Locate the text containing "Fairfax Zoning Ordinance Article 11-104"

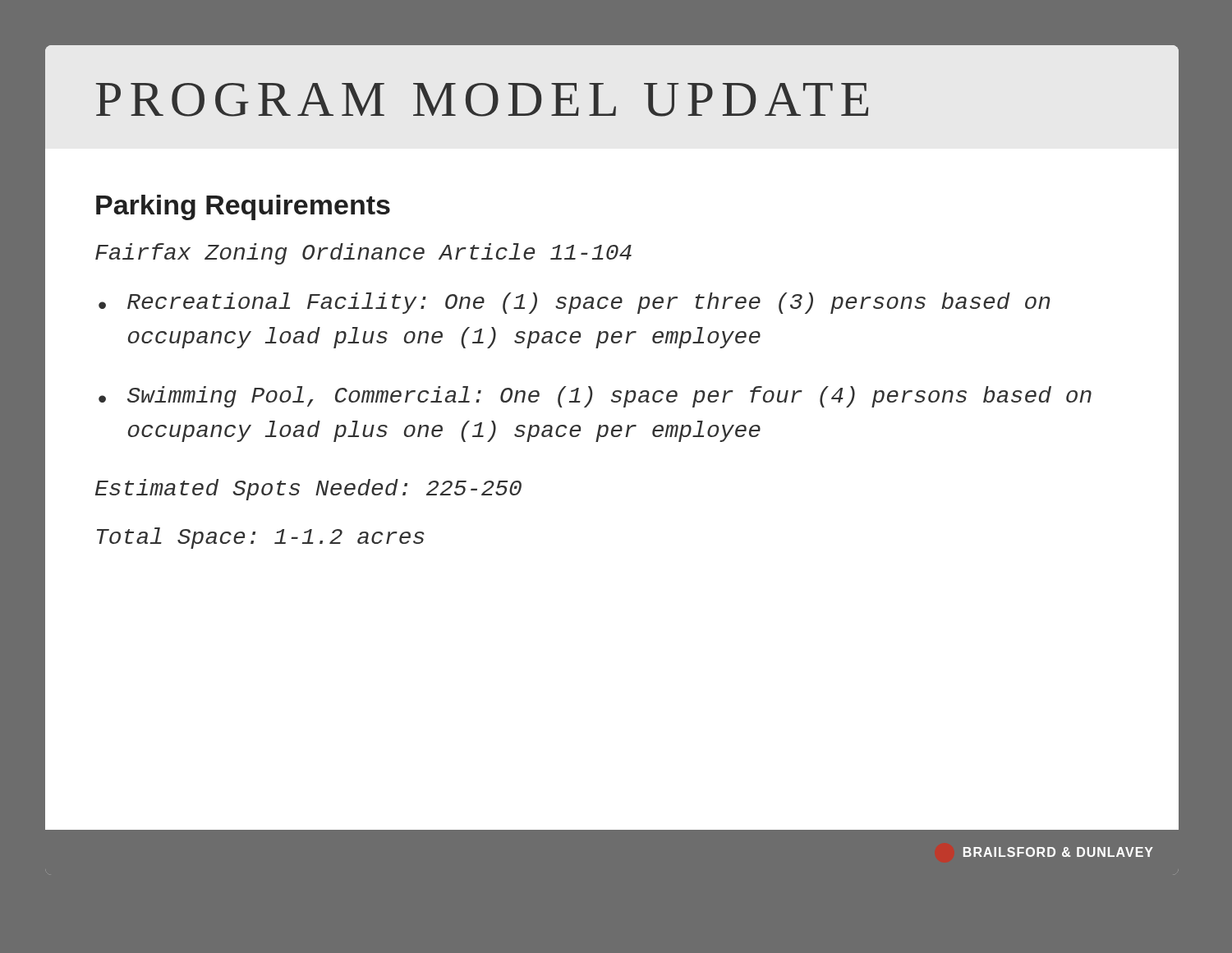coord(364,253)
